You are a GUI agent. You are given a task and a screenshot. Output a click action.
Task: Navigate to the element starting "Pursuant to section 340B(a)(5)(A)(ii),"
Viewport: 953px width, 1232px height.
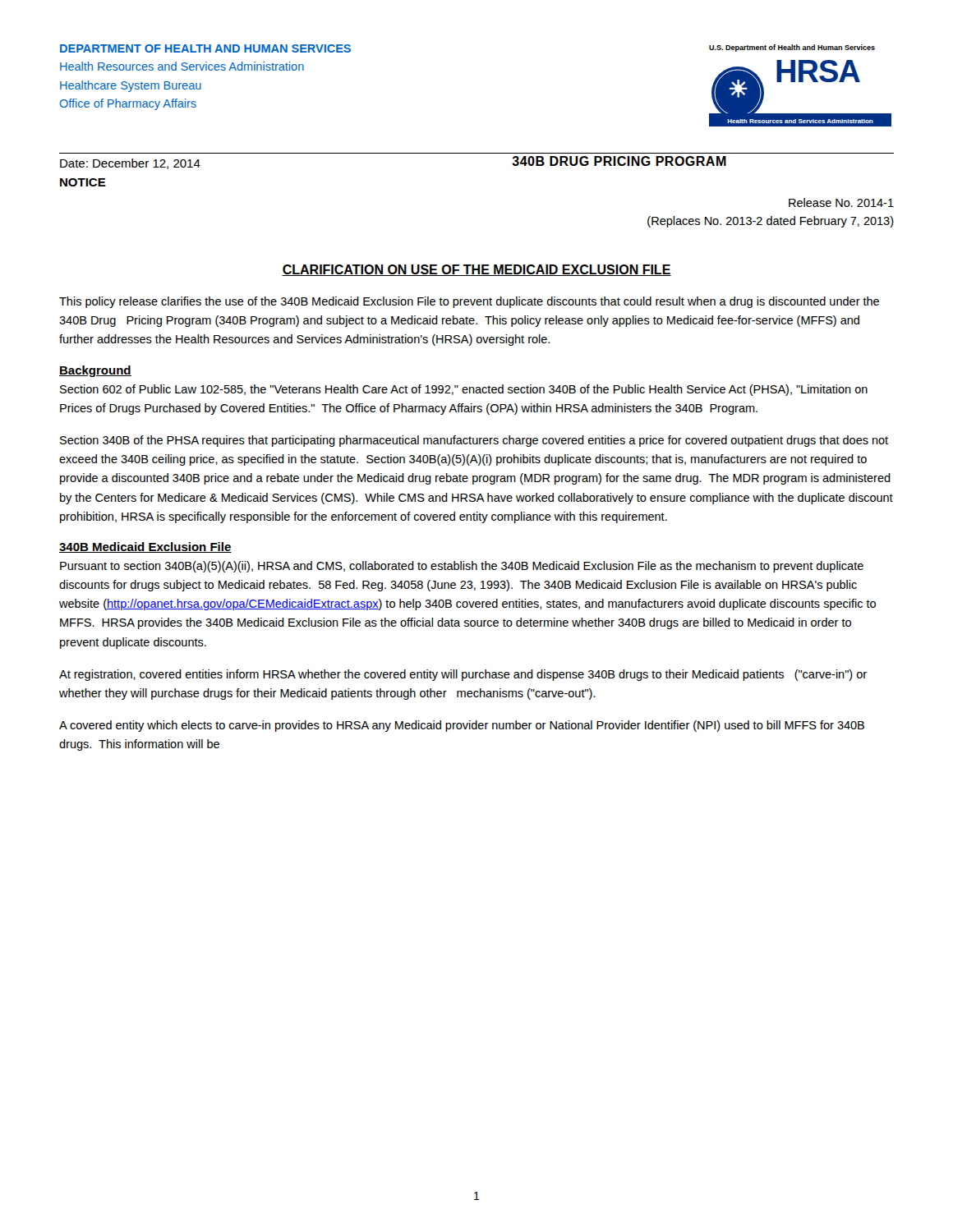468,604
